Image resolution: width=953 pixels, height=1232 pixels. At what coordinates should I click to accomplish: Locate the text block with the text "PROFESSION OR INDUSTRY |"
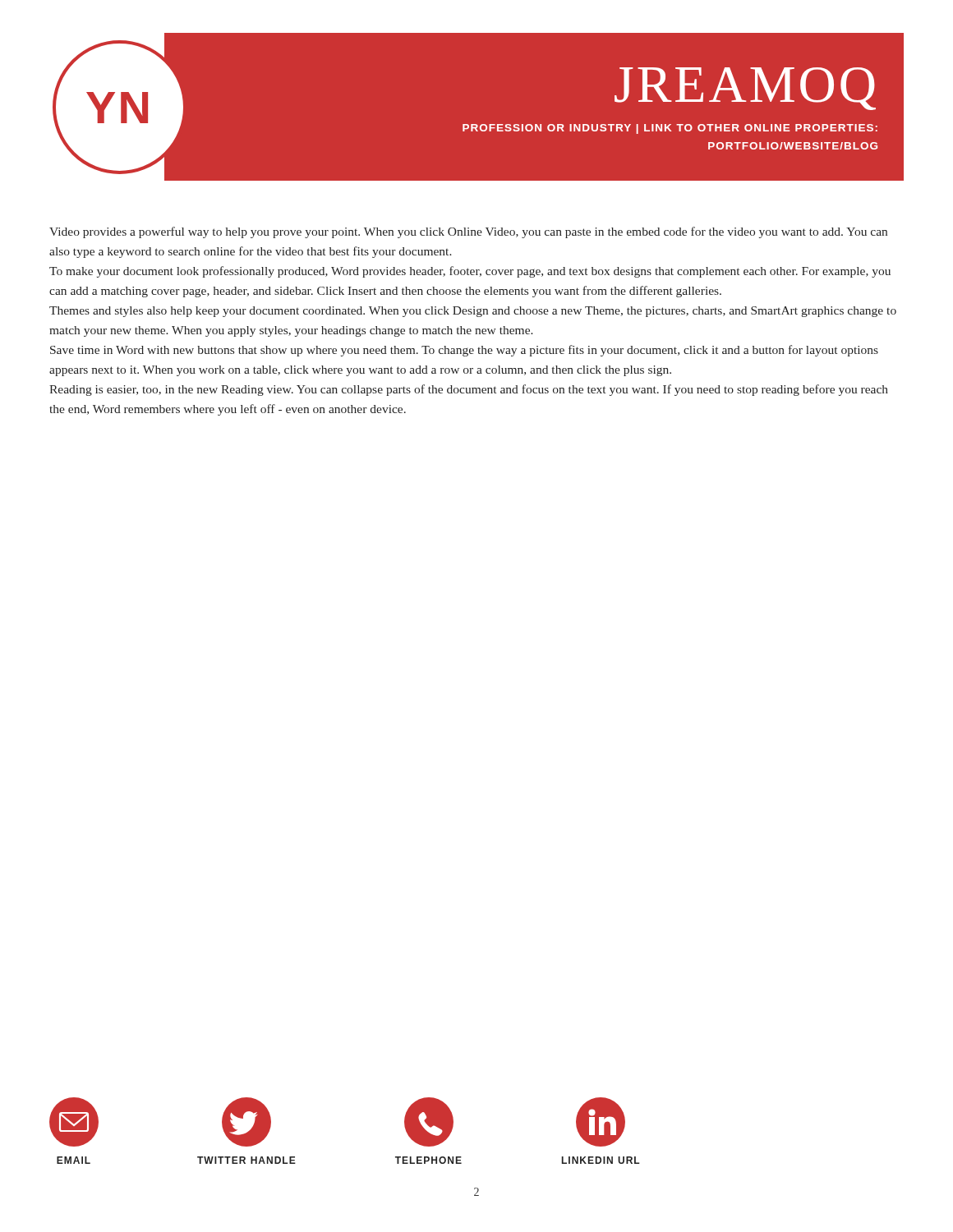[671, 137]
